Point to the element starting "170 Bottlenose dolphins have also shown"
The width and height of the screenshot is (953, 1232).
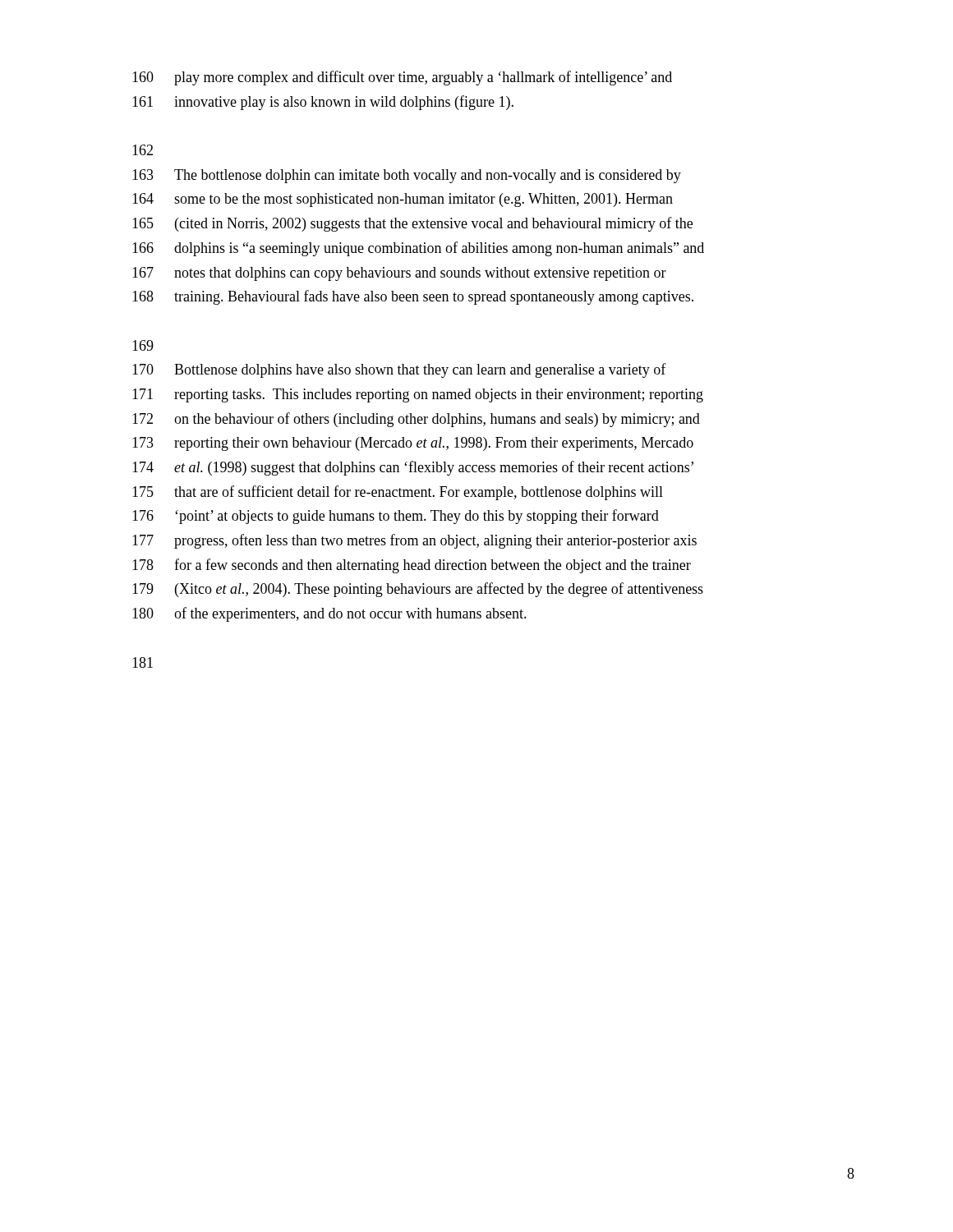coord(493,370)
